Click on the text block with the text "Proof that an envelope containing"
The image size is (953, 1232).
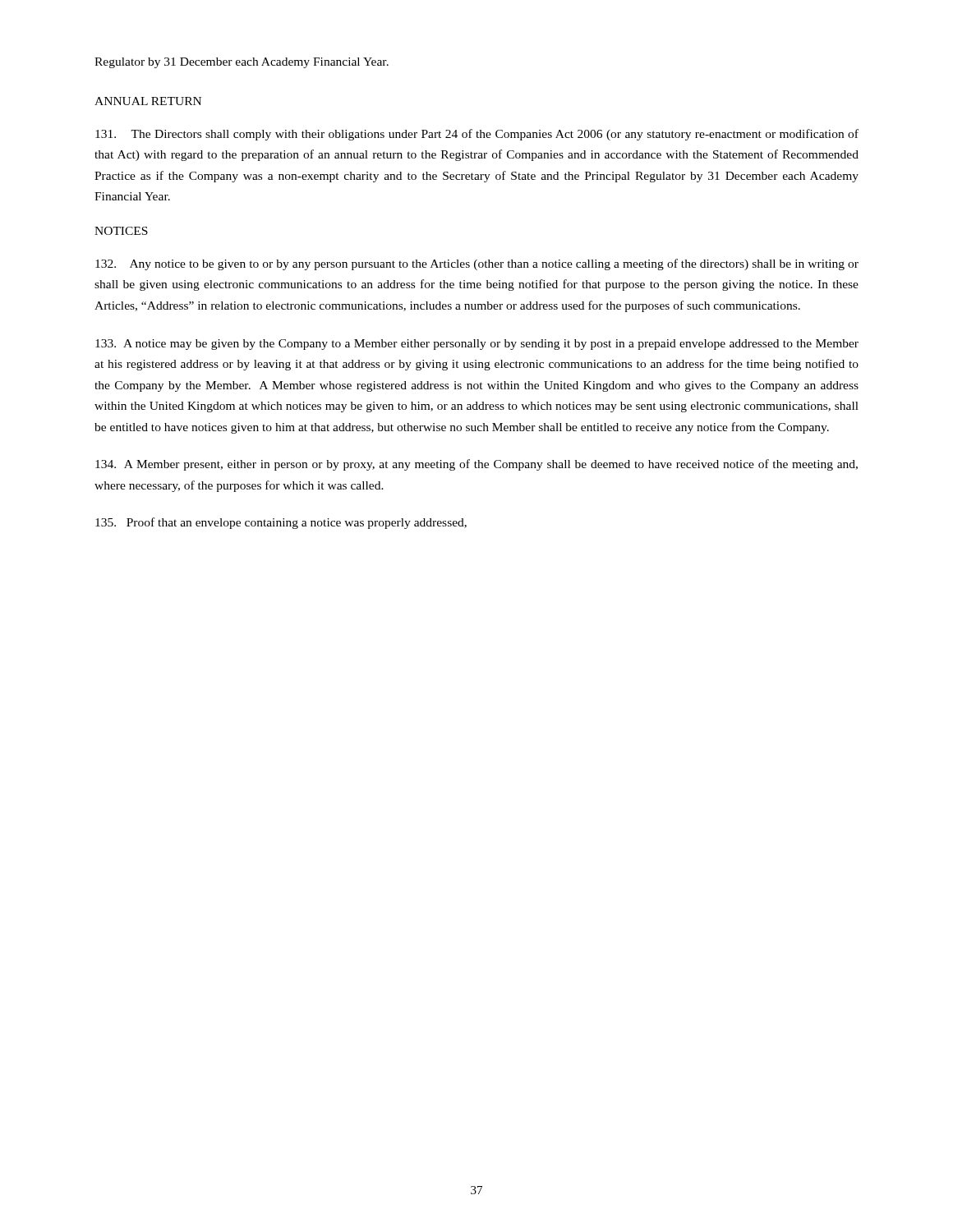[x=281, y=522]
